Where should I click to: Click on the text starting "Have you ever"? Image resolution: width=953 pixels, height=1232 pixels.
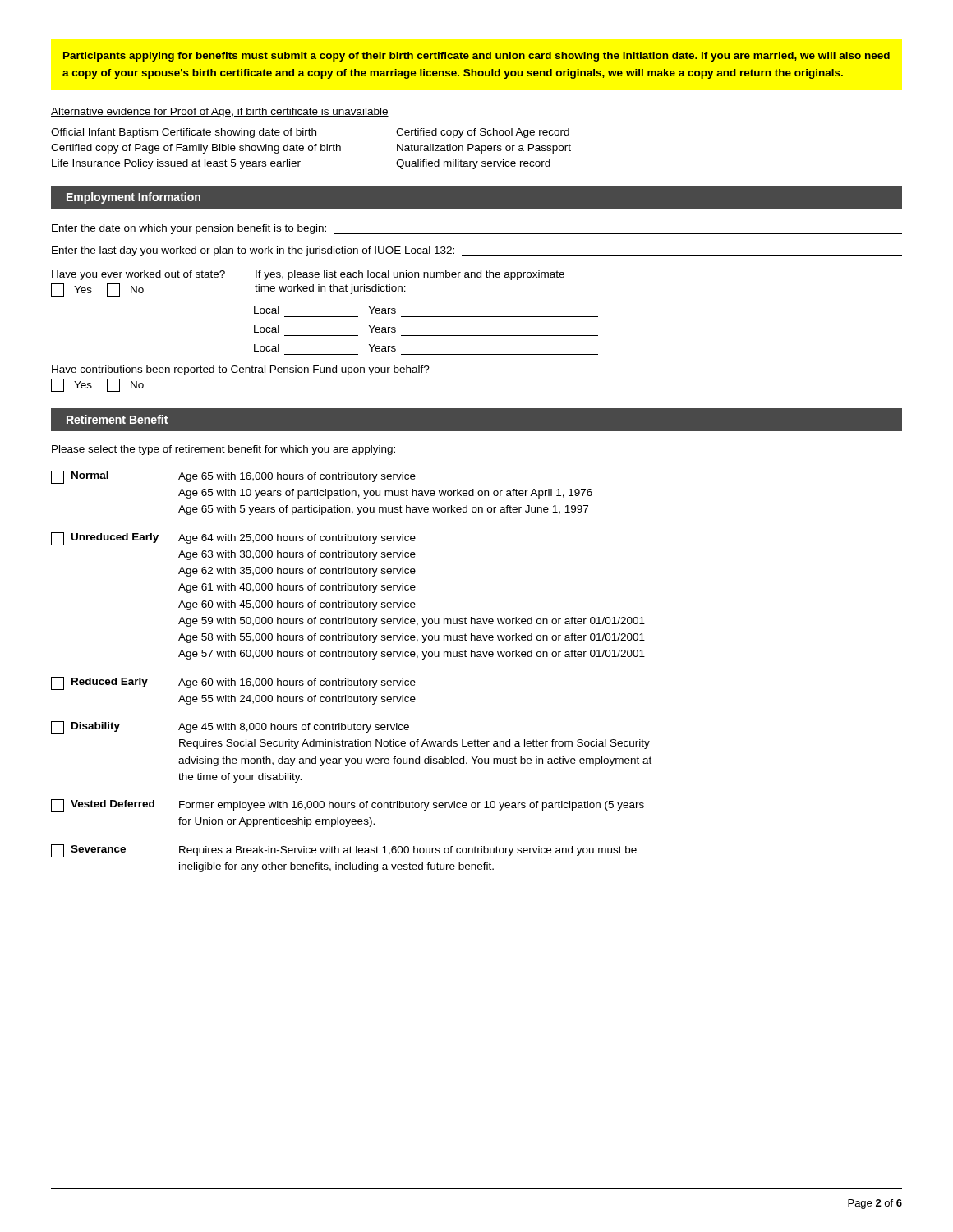[x=476, y=311]
